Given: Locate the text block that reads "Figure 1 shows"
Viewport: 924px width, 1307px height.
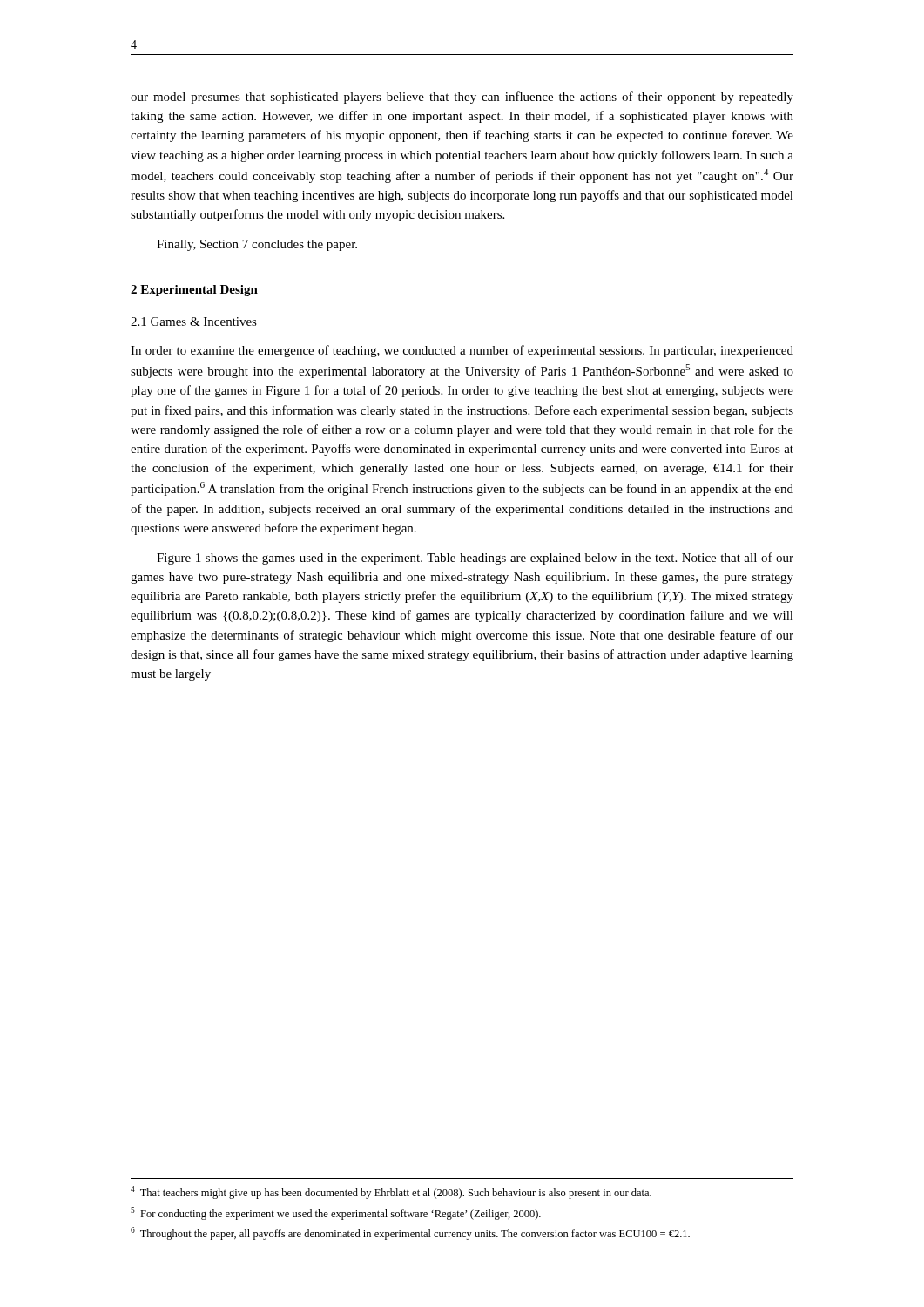Looking at the screenshot, I should pos(462,616).
